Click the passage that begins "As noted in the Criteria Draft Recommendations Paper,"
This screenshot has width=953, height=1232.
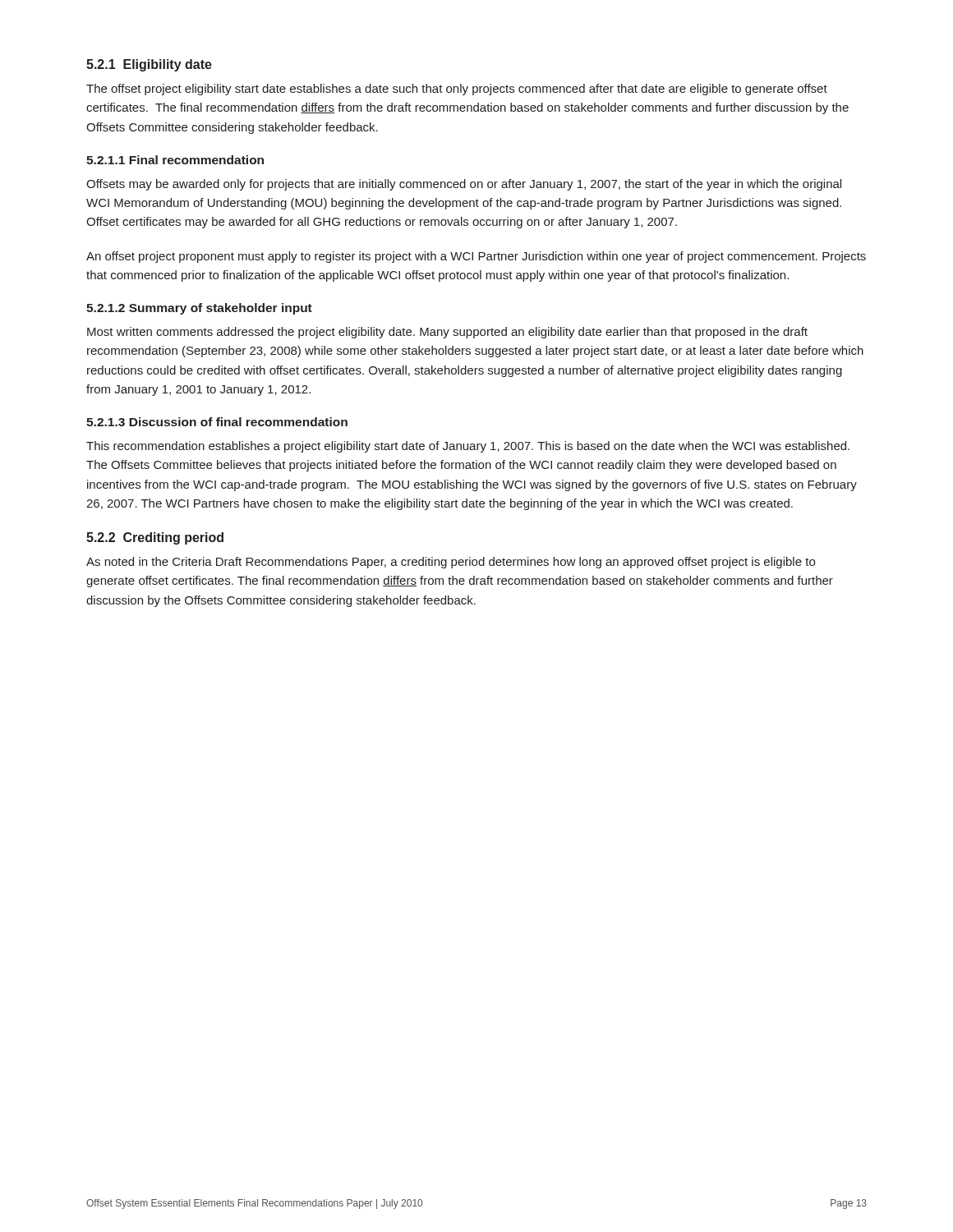460,580
